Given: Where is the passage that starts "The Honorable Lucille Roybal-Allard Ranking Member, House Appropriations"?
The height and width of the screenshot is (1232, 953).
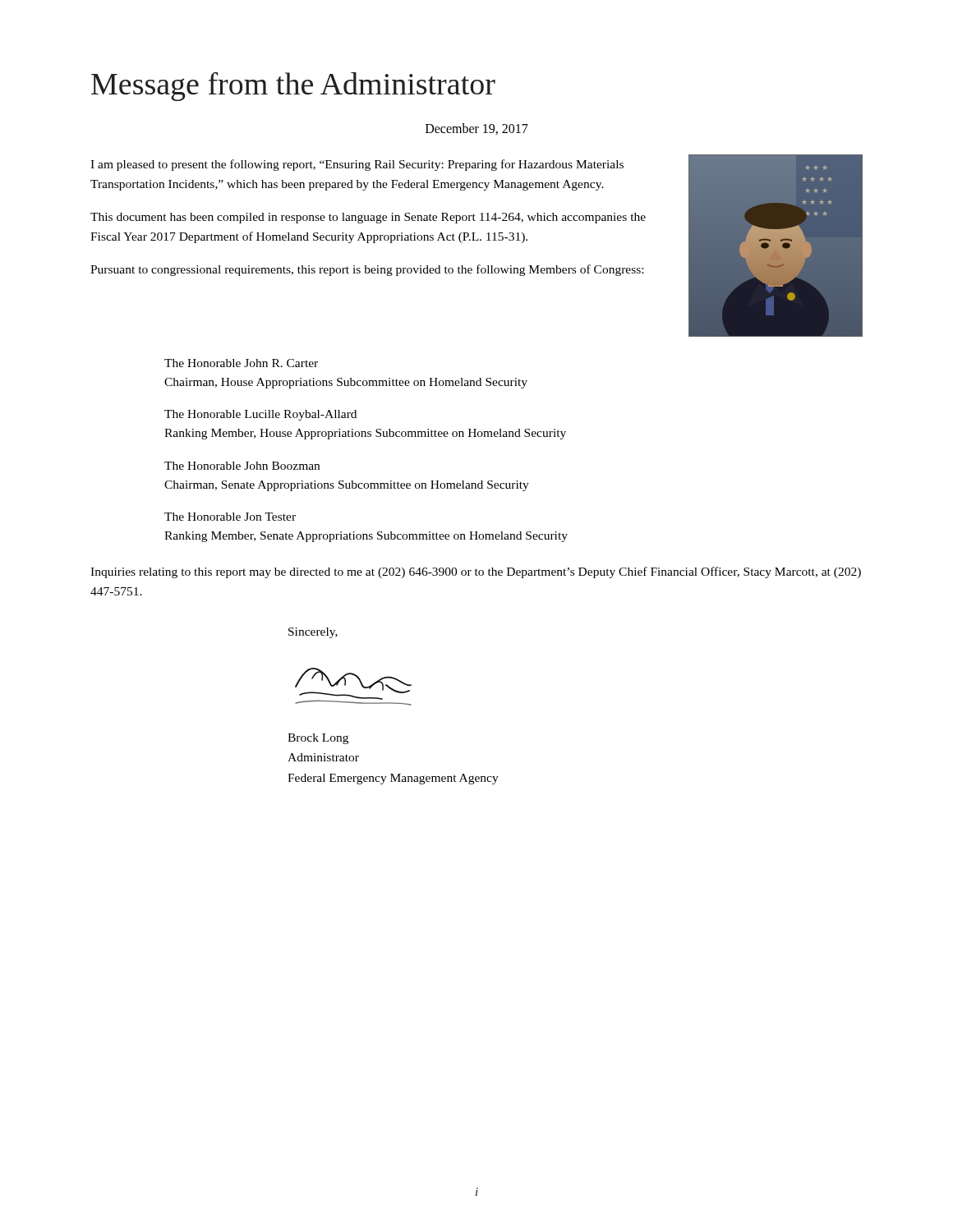Looking at the screenshot, I should click(365, 423).
